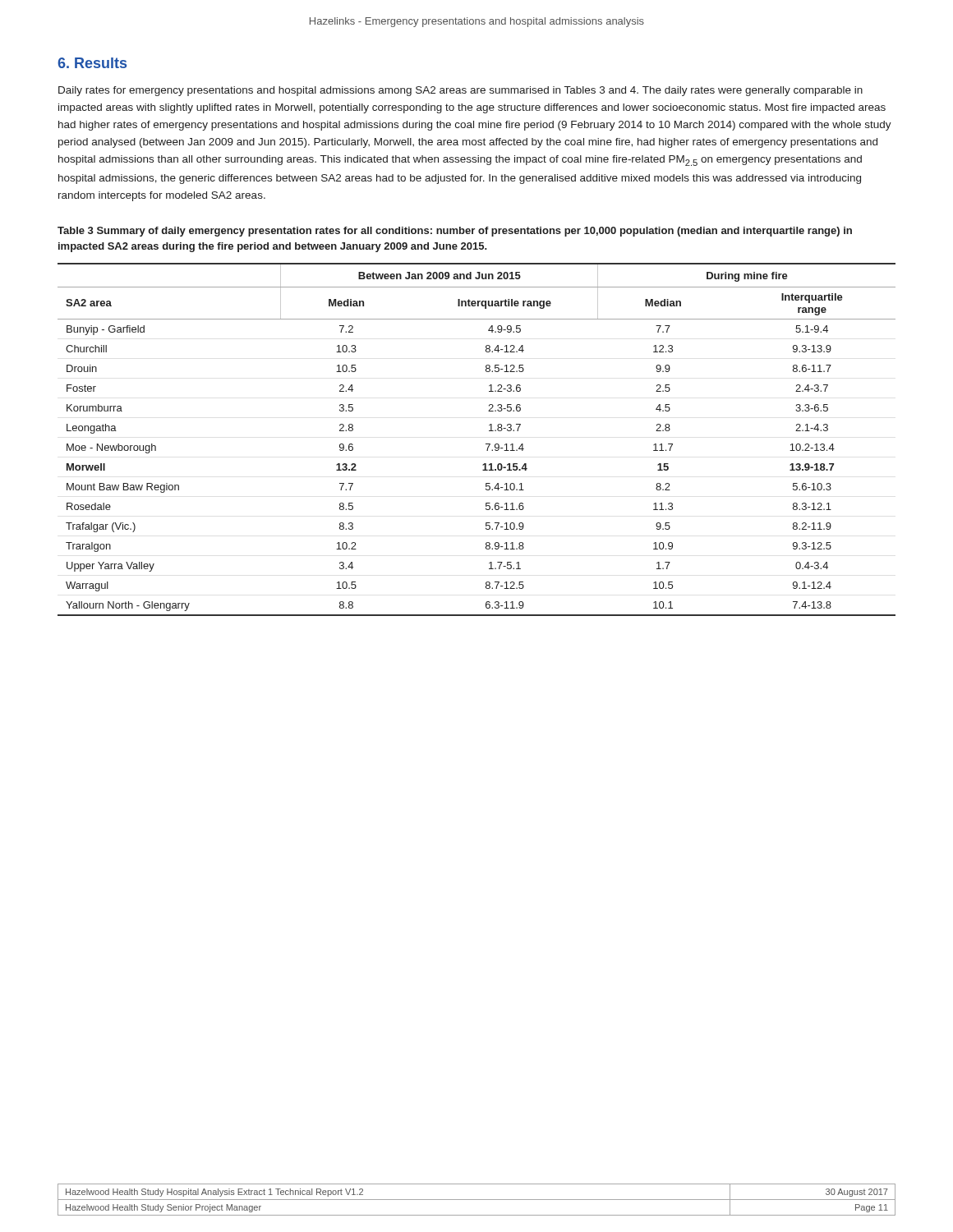Locate the caption that reads "Table 3 Summary of daily emergency presentation rates"
The width and height of the screenshot is (953, 1232).
[455, 238]
